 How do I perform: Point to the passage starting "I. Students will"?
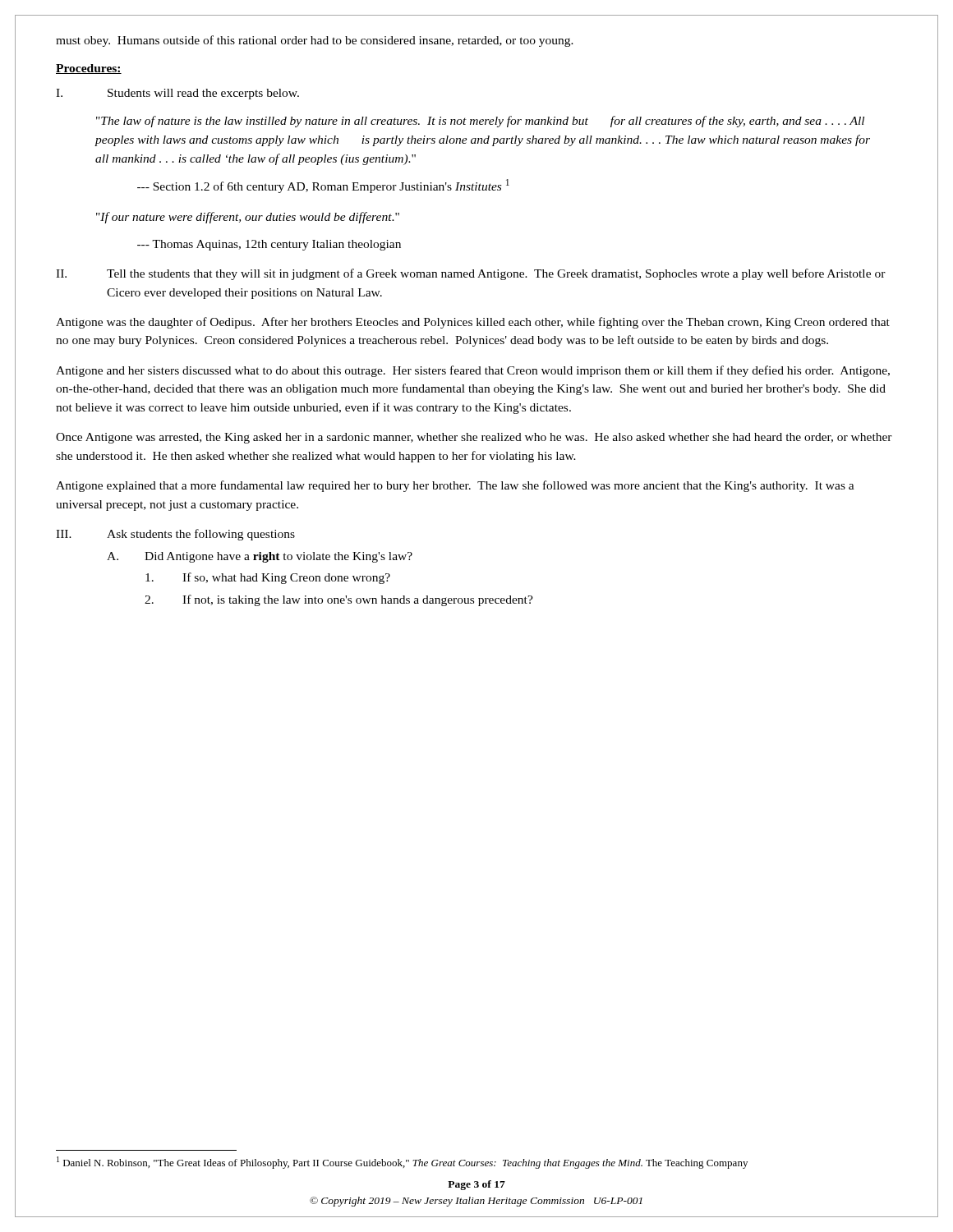click(x=177, y=94)
